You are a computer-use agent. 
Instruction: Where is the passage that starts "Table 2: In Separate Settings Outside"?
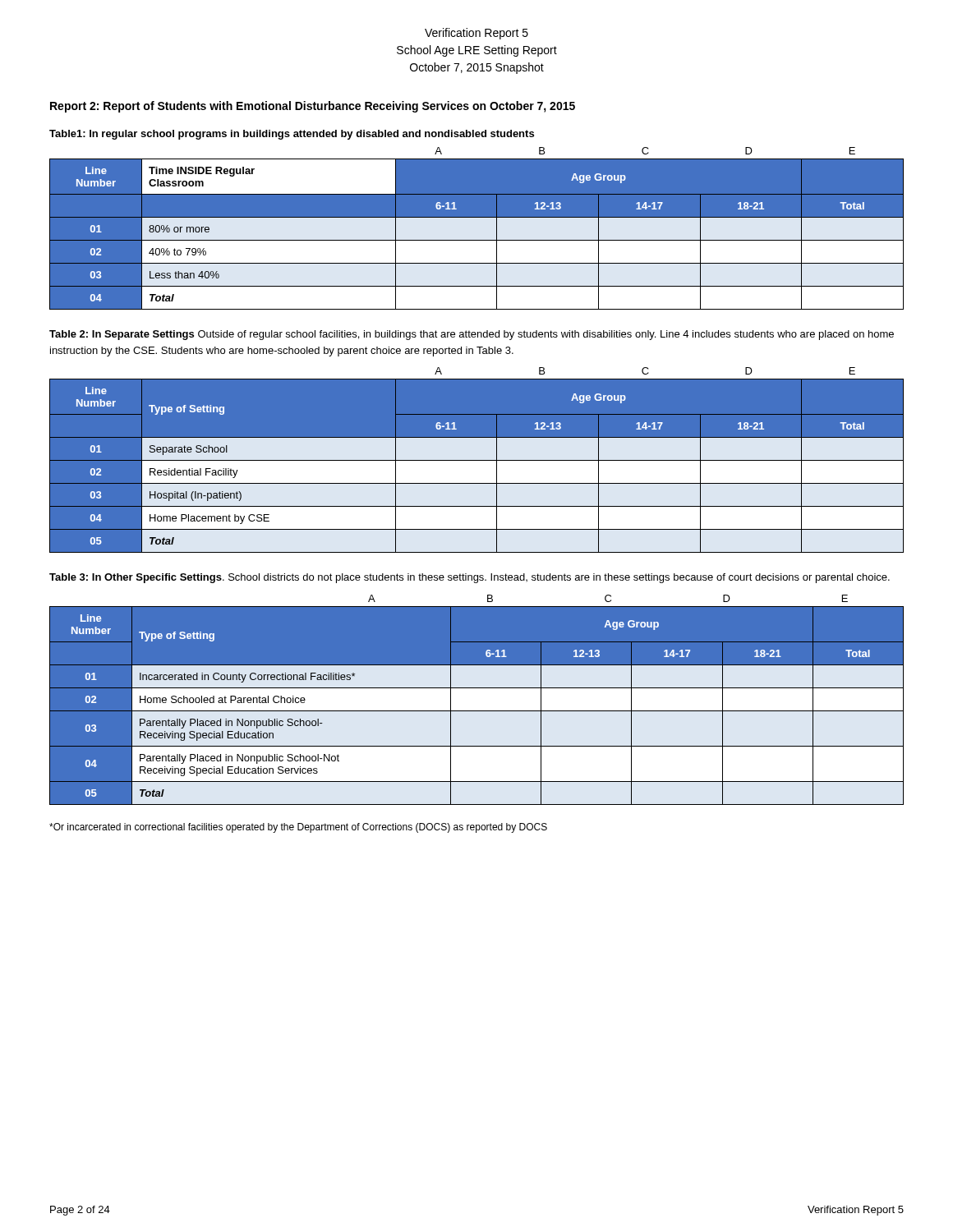point(472,342)
